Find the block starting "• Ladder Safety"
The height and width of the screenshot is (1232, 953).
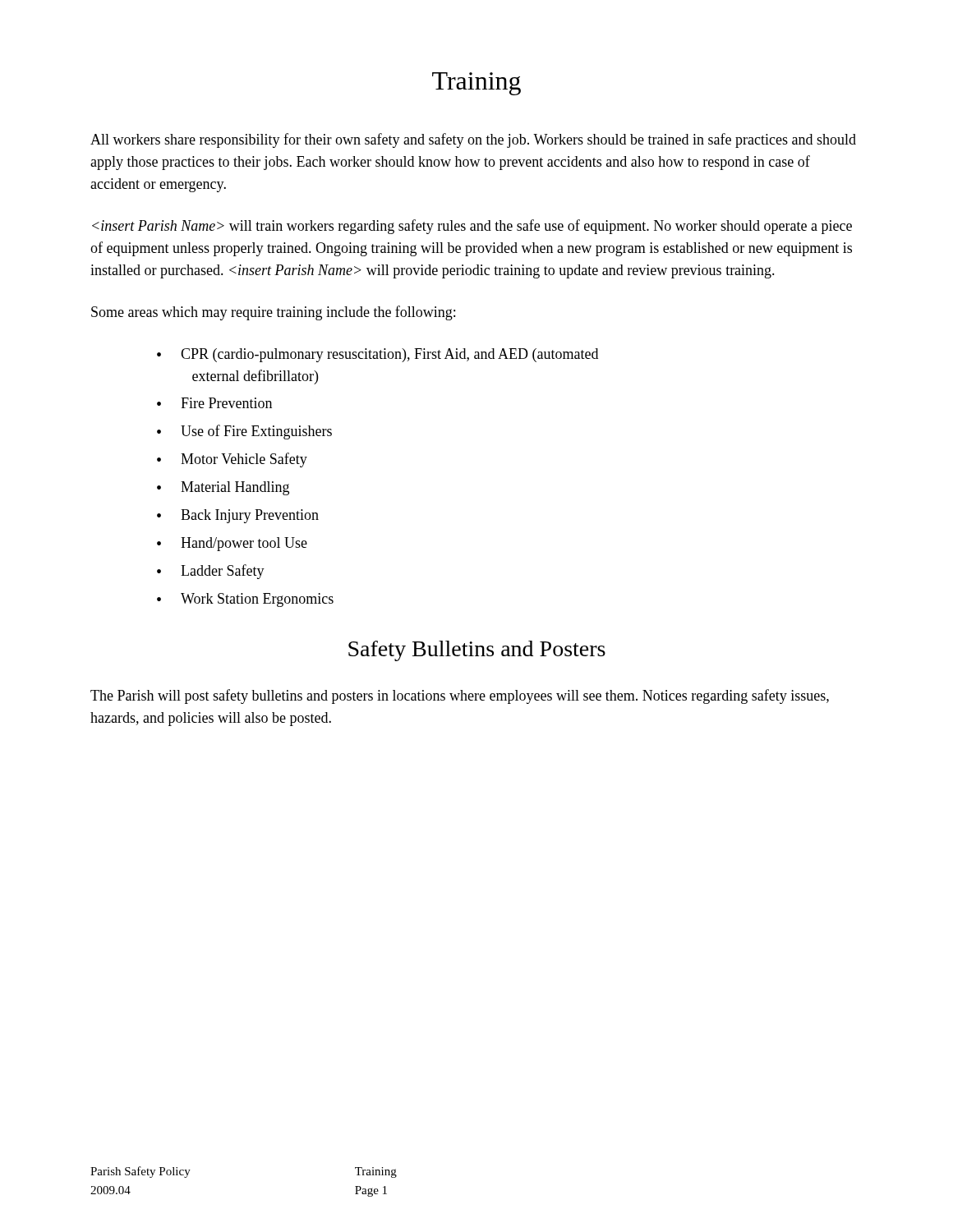coord(210,572)
